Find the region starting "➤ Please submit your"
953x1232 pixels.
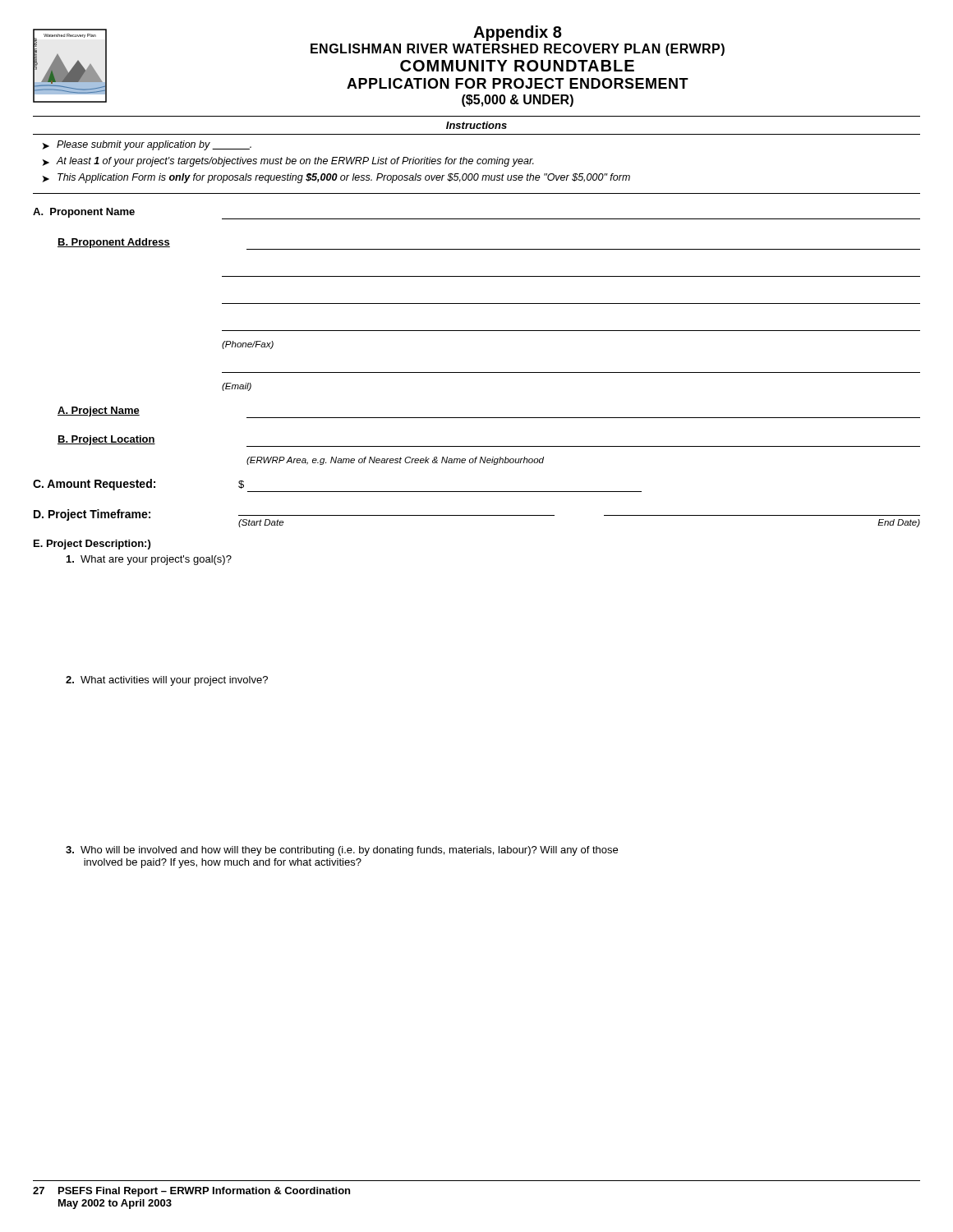click(147, 146)
